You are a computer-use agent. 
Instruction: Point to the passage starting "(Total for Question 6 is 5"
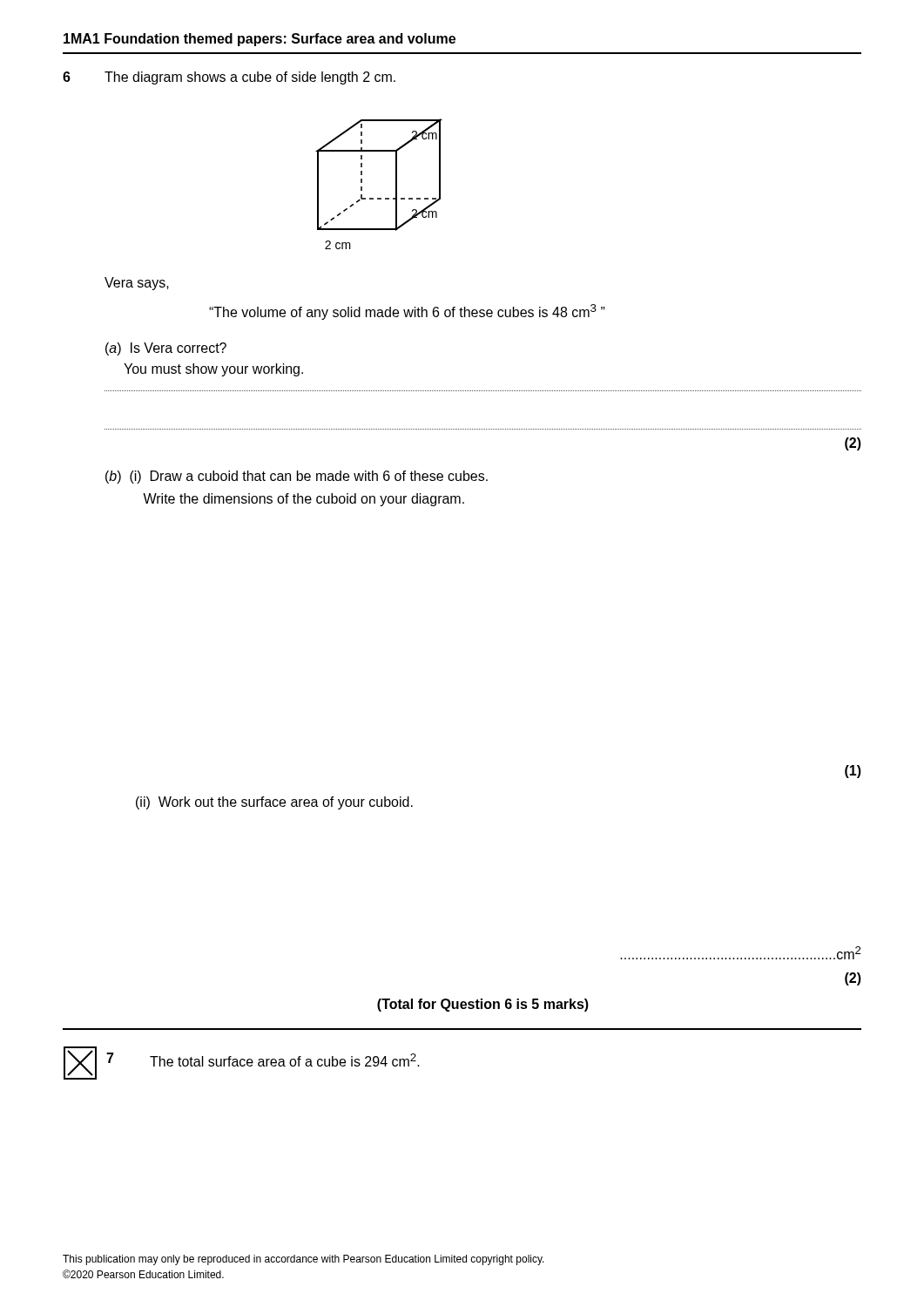click(483, 1004)
